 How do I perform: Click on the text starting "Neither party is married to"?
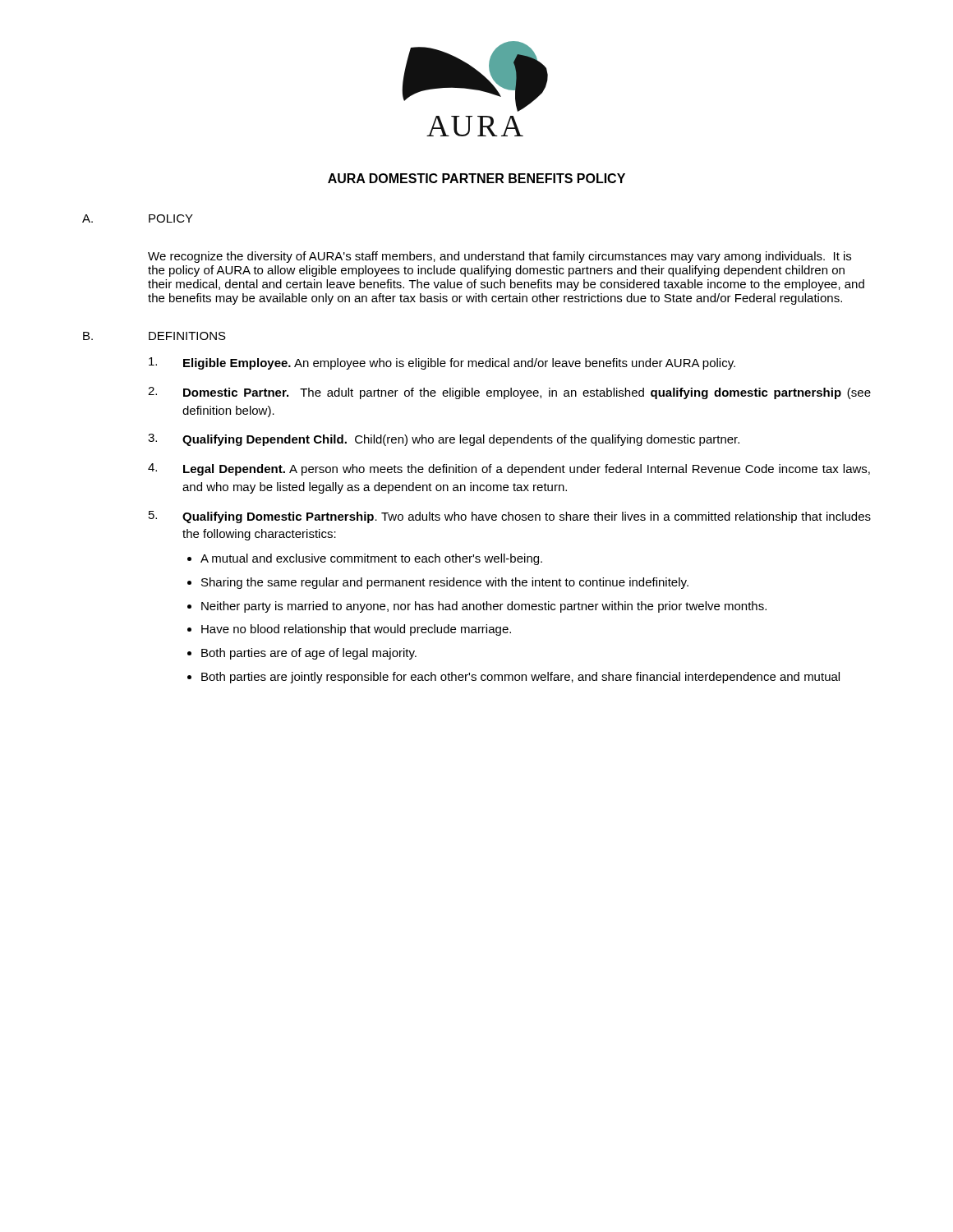[x=484, y=605]
